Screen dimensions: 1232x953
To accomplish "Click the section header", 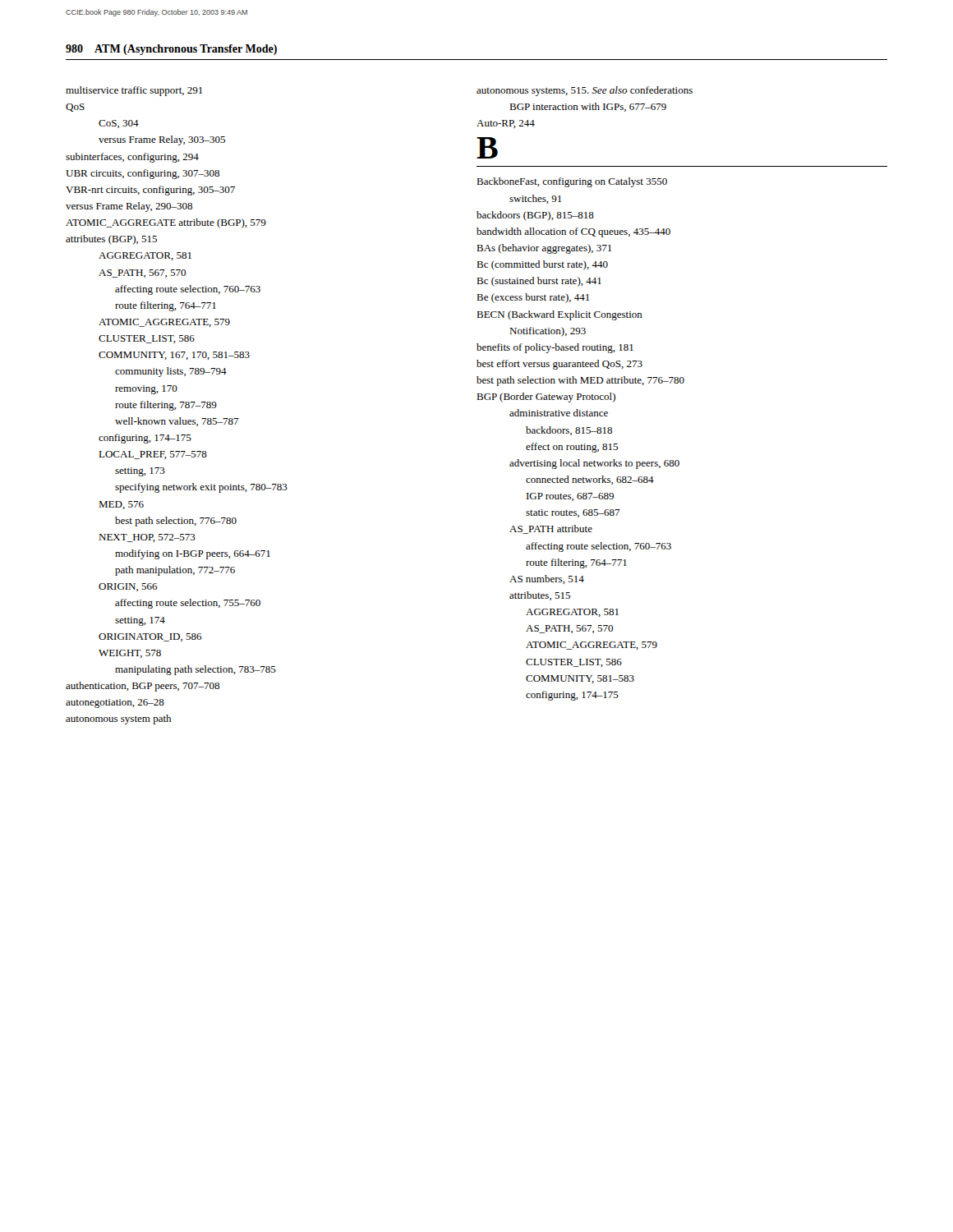I will [682, 149].
